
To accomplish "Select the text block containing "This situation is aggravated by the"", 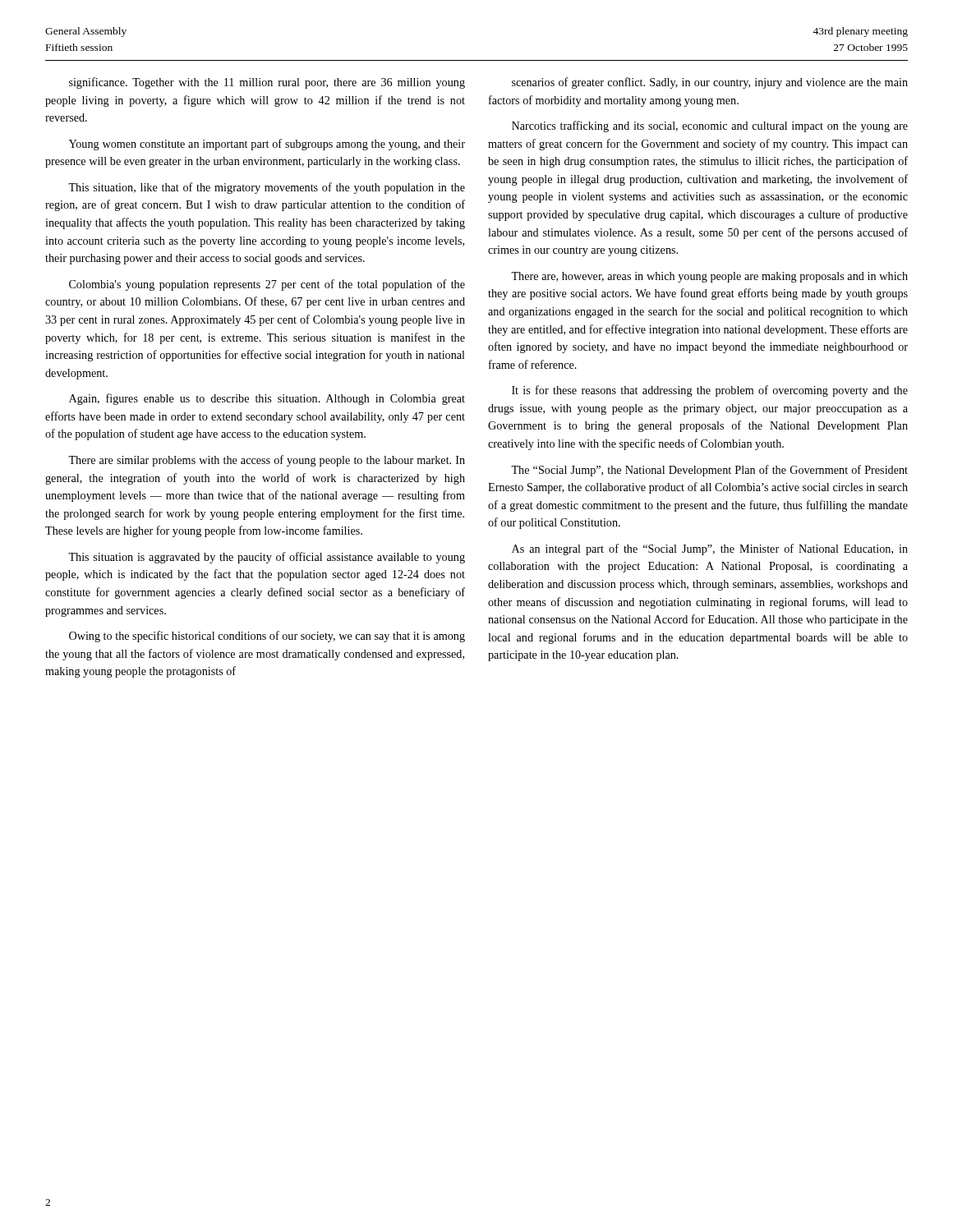I will point(255,583).
